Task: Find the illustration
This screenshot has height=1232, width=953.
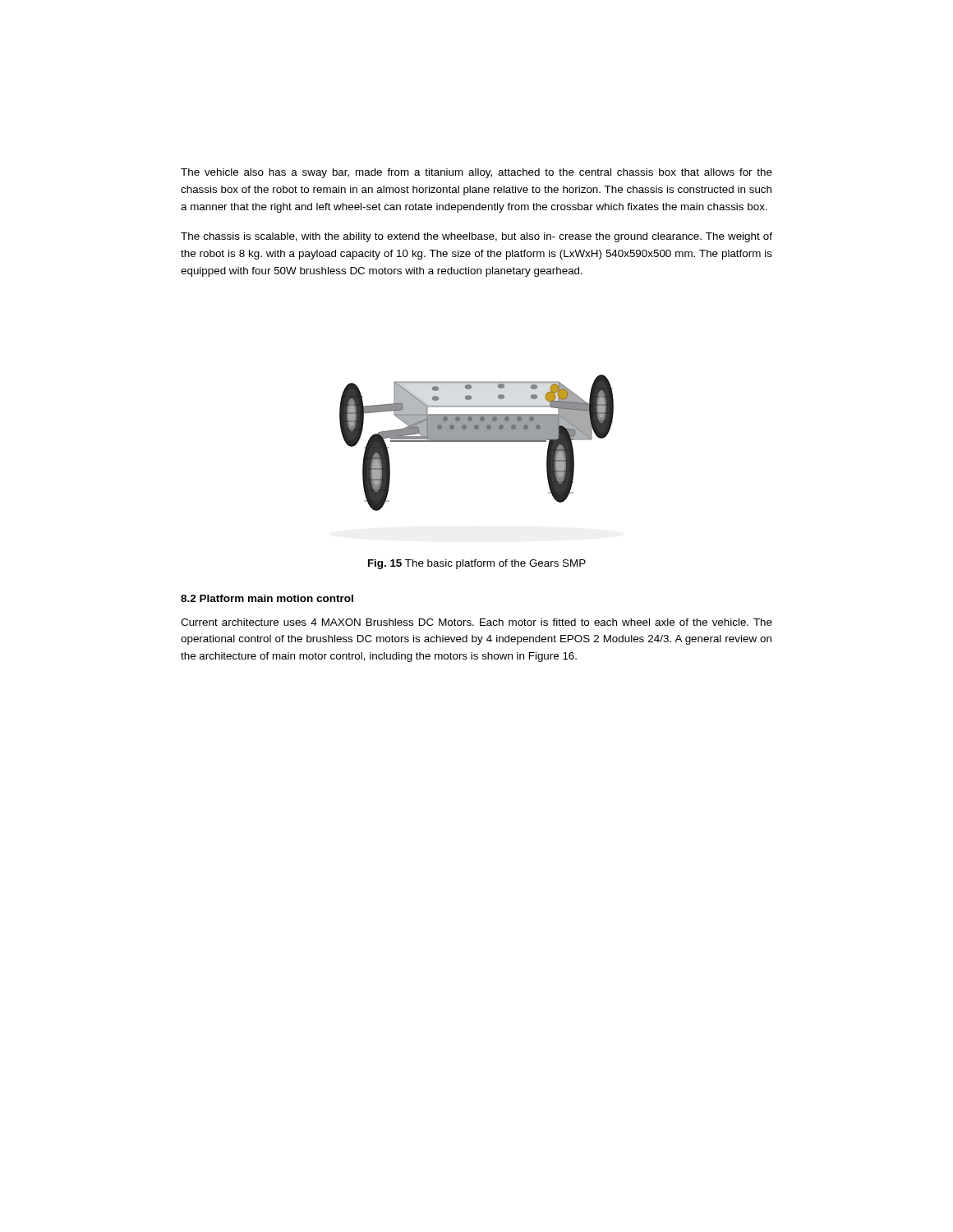Action: click(x=476, y=424)
